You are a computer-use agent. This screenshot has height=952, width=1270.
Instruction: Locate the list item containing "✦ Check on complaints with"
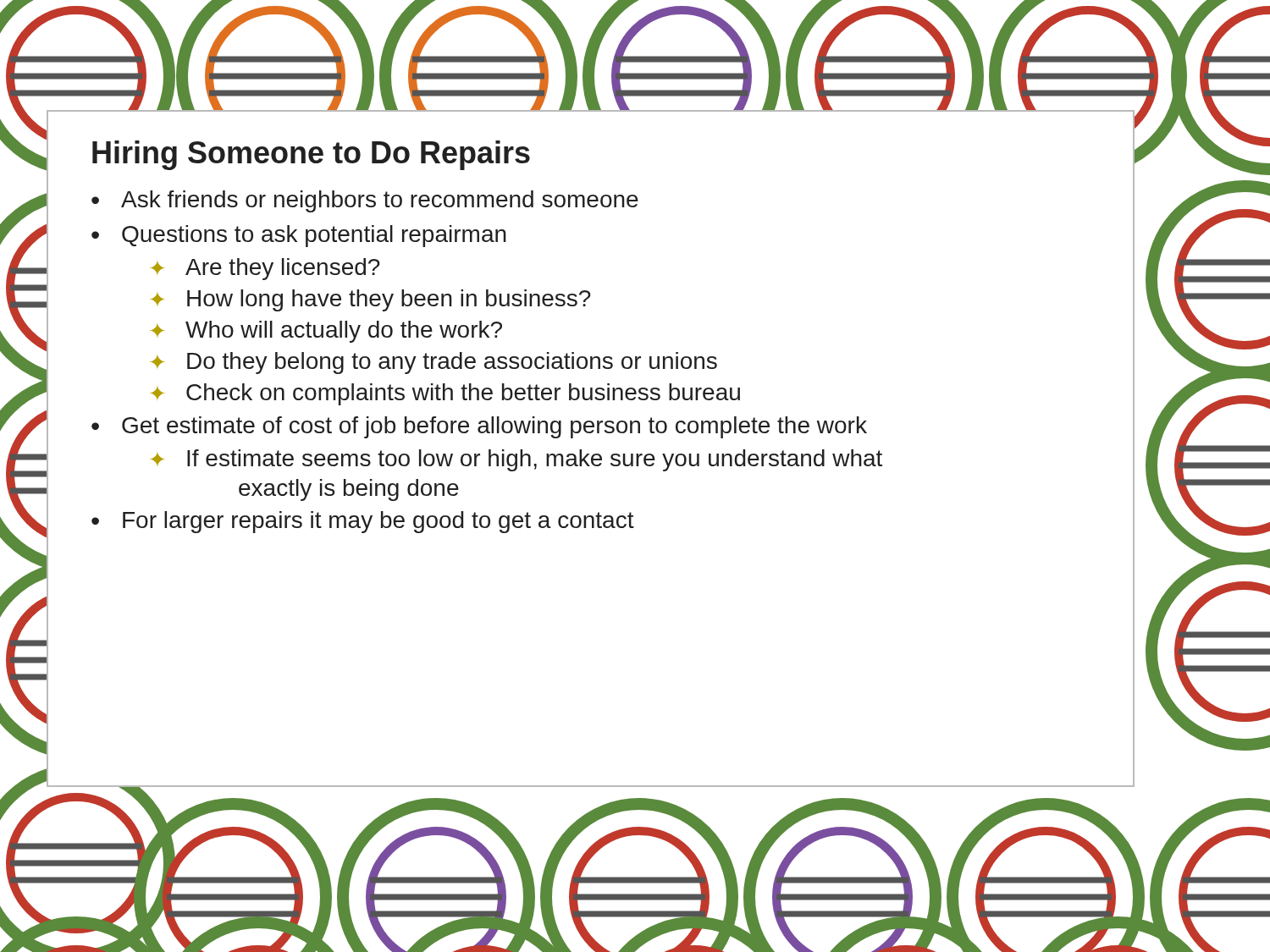click(x=445, y=393)
